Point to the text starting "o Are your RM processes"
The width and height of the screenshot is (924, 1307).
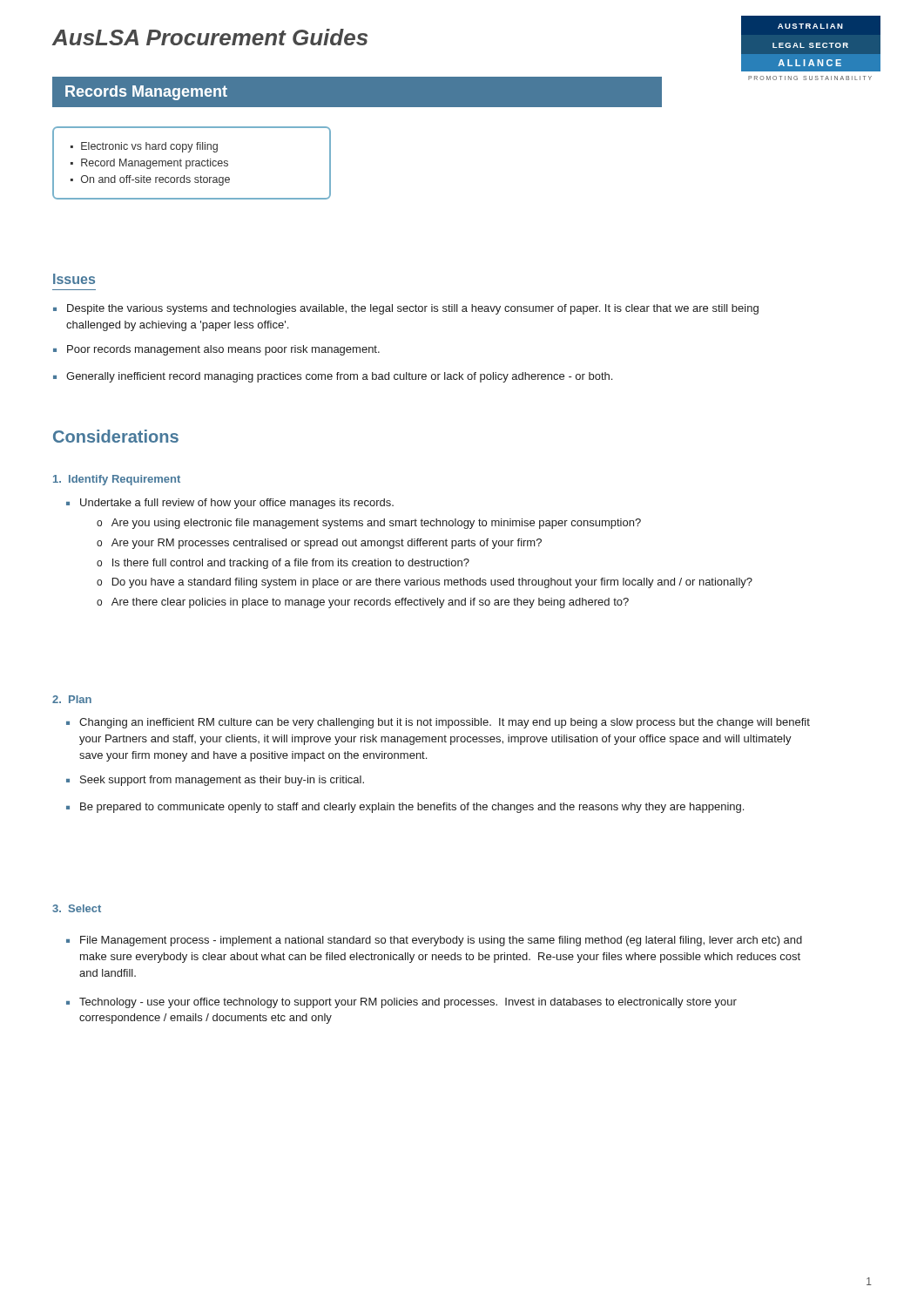point(319,543)
